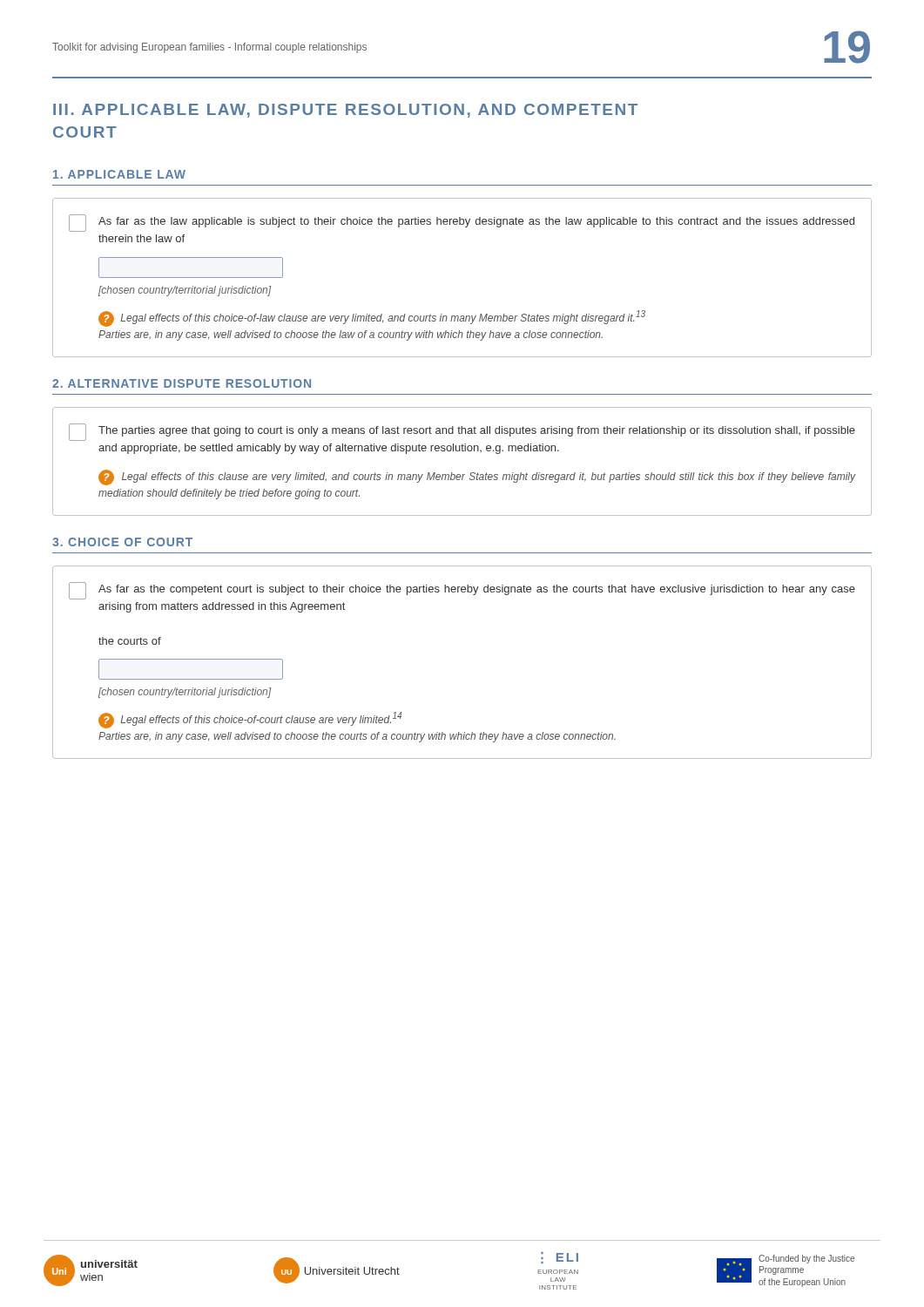This screenshot has height=1307, width=924.
Task: Click the passage that begins "As far as the law applicable"
Action: [x=462, y=223]
